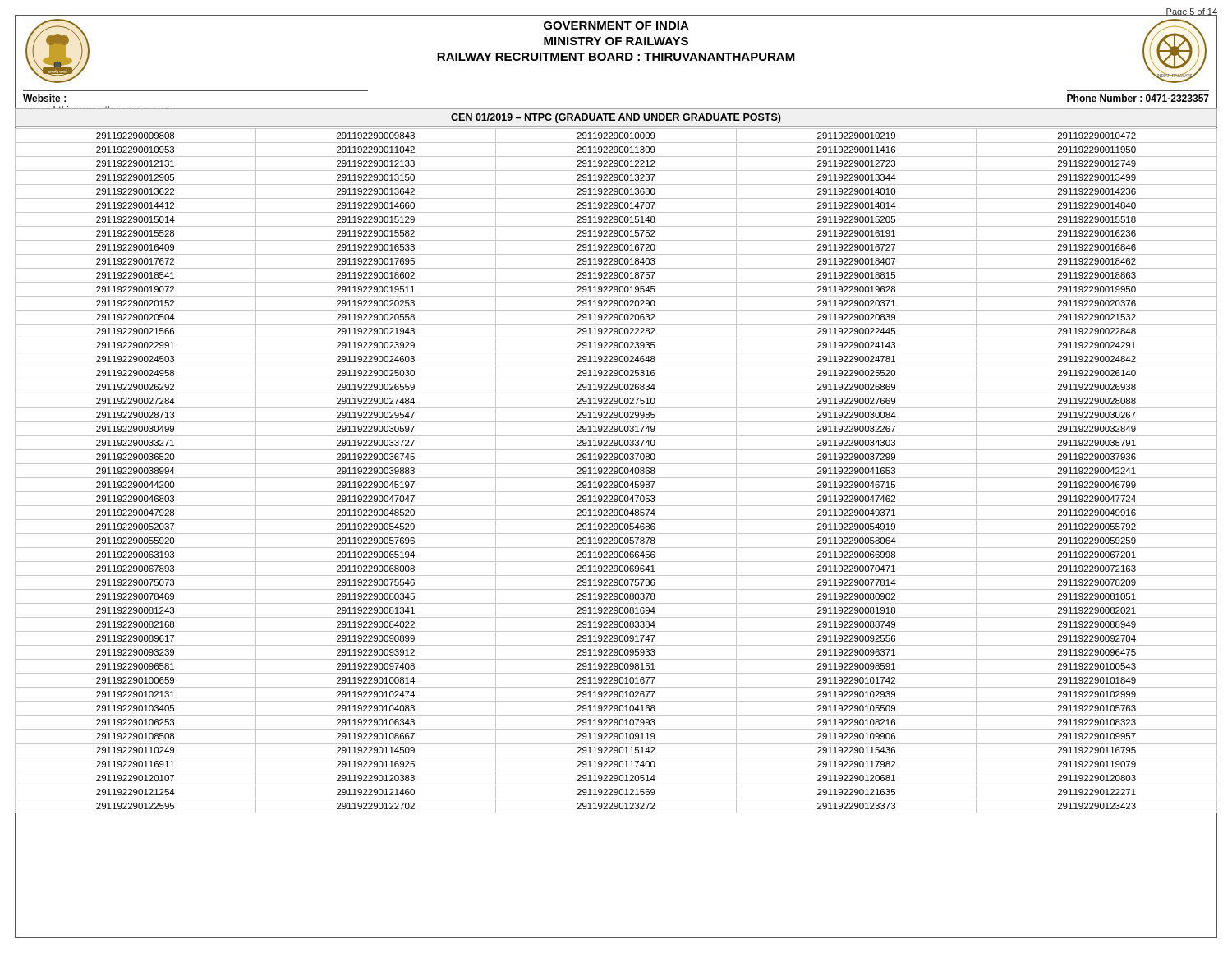Click the title that begins "GOVERNMENT OF INDIA MINISTRY"
The height and width of the screenshot is (953, 1232).
point(616,41)
